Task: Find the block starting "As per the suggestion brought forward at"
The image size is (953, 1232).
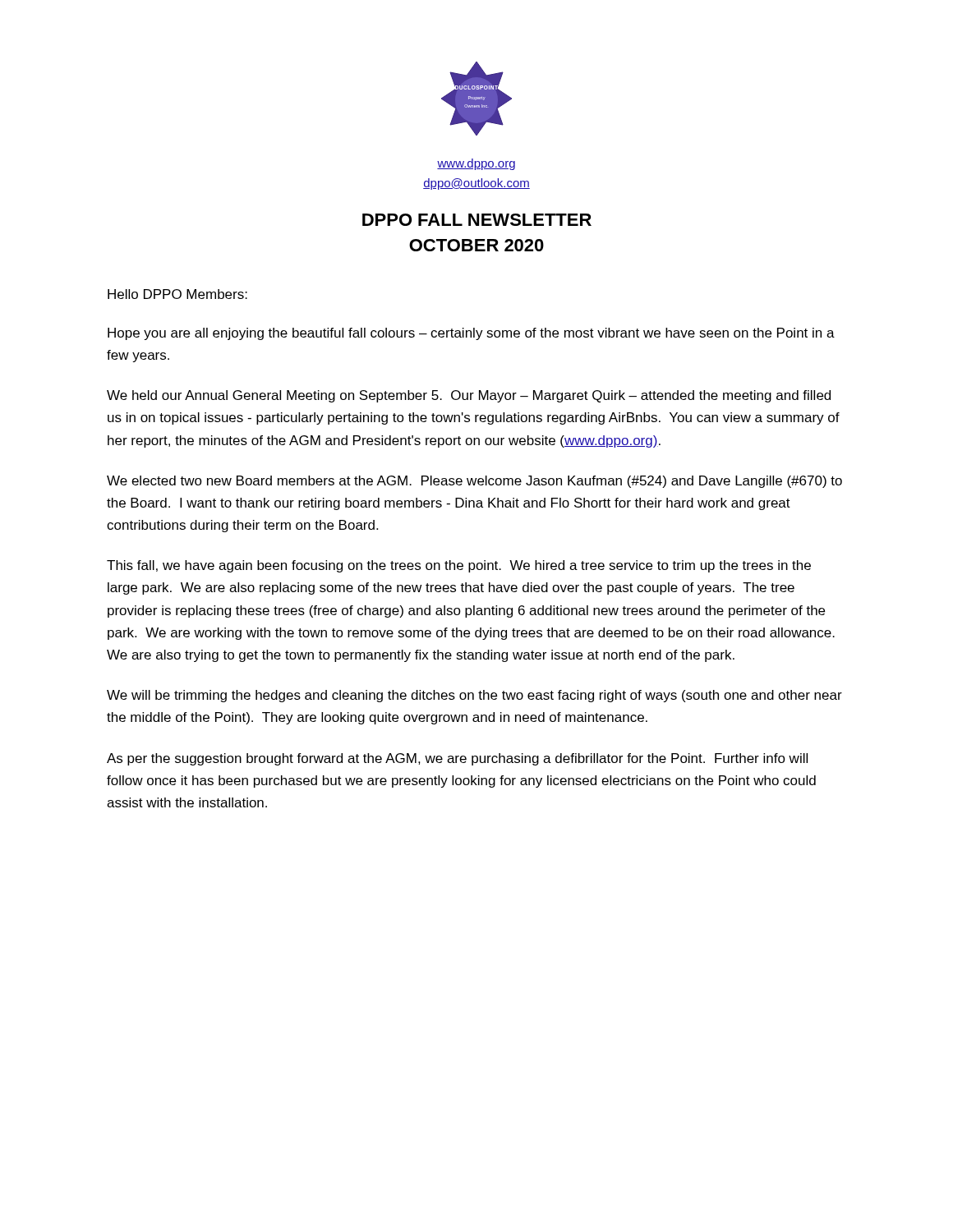Action: coord(462,781)
